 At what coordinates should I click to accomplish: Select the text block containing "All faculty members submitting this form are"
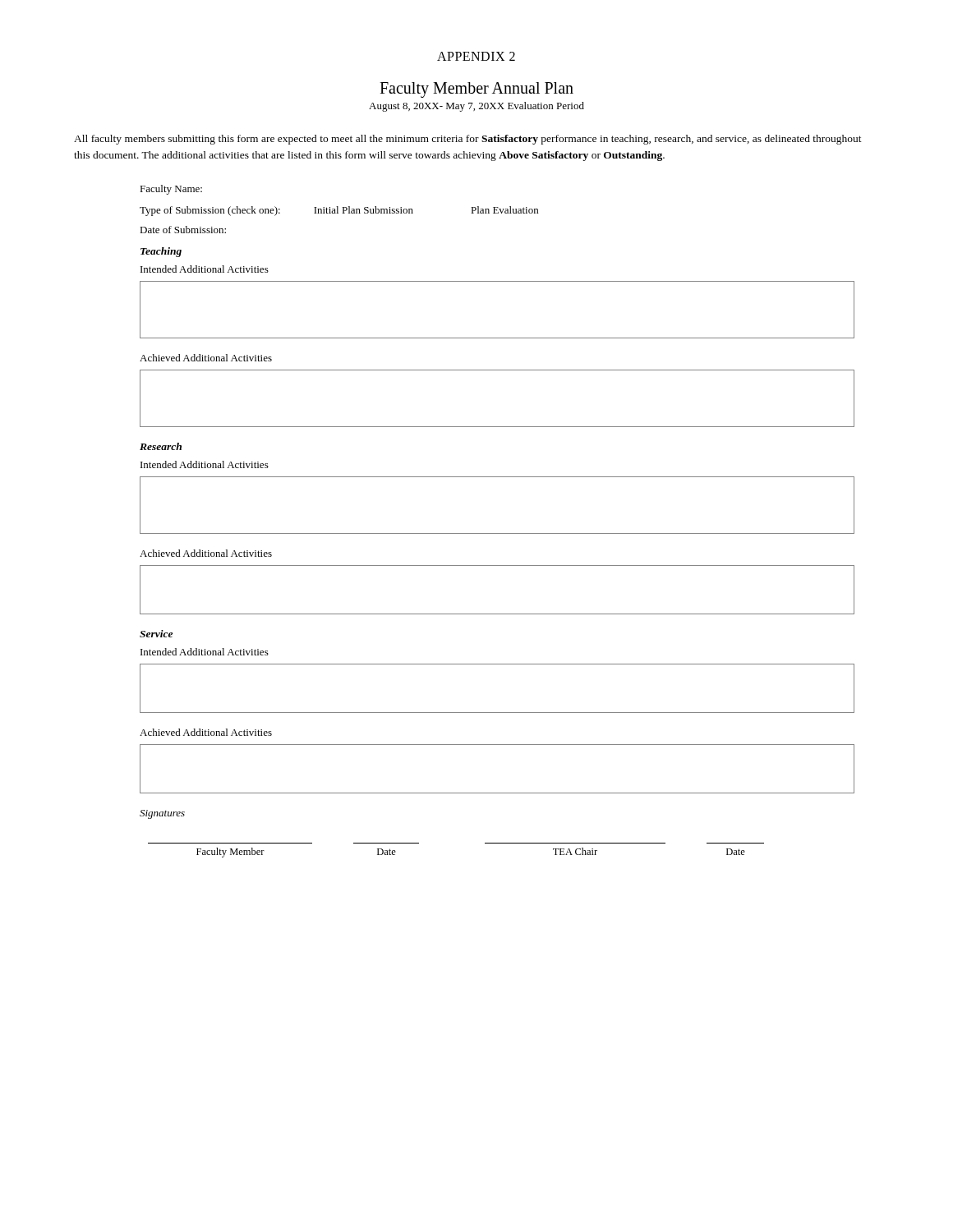[x=468, y=147]
